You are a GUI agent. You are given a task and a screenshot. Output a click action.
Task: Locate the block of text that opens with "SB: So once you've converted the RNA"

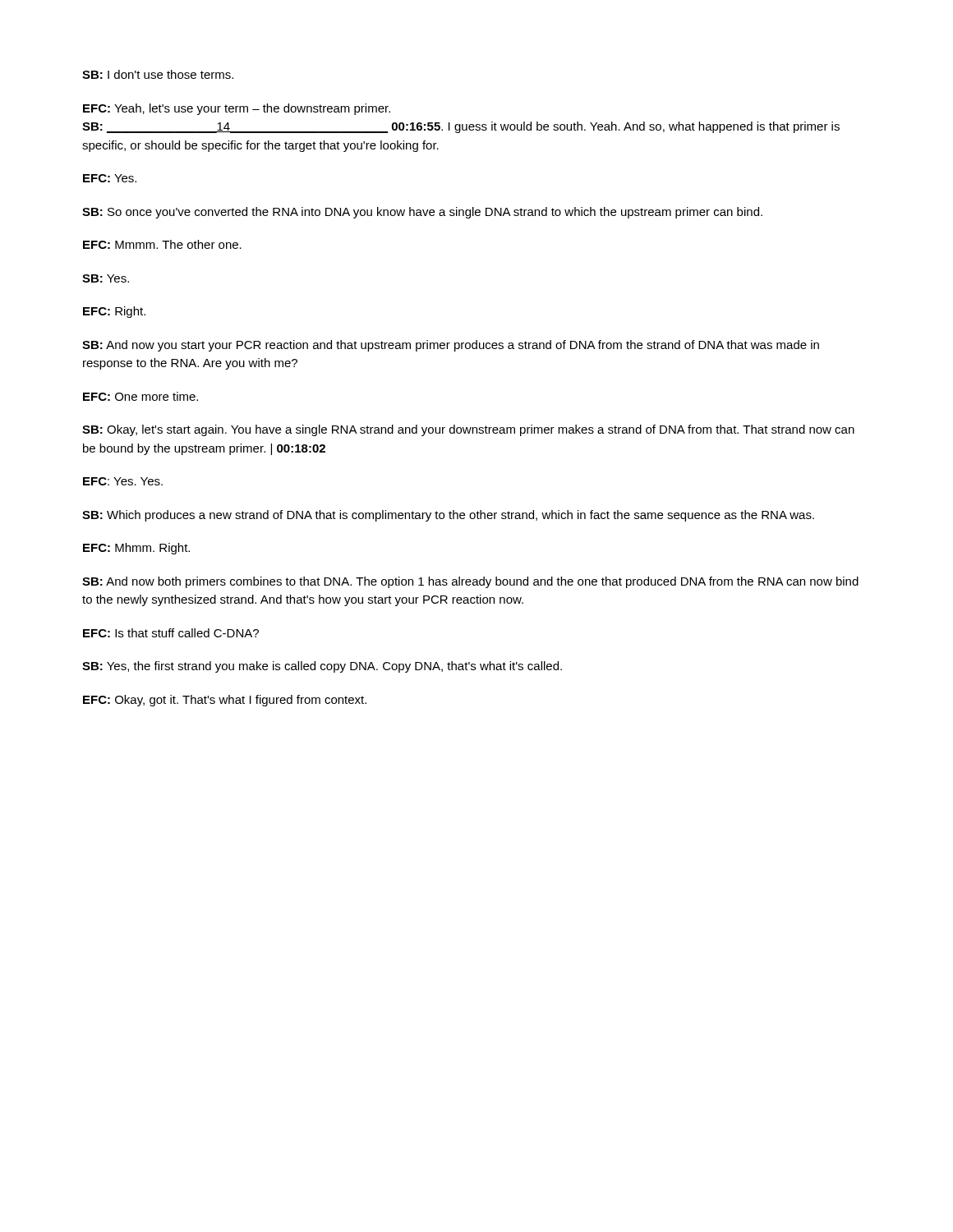point(423,211)
